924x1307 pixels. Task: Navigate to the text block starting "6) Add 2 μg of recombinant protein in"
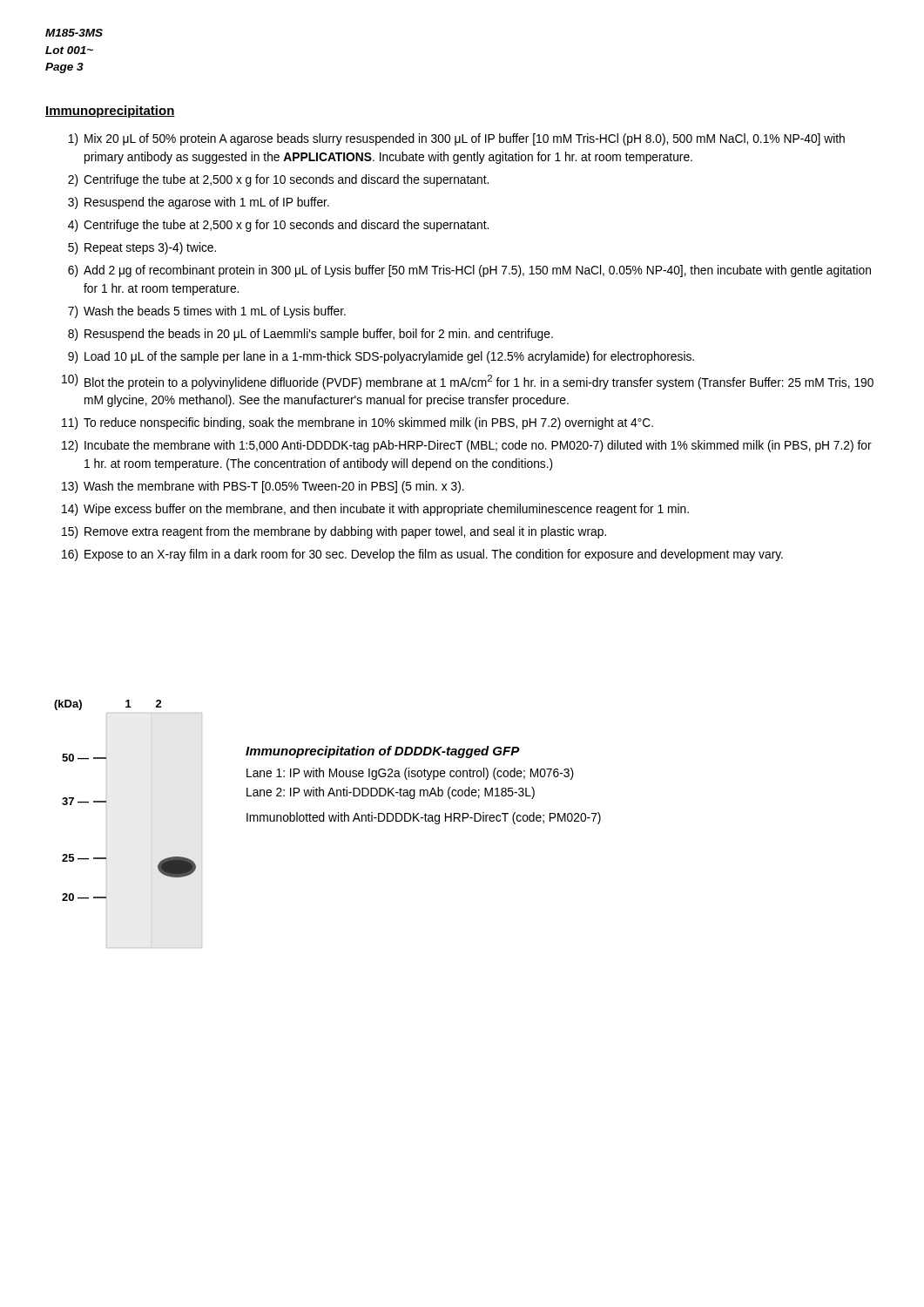463,280
